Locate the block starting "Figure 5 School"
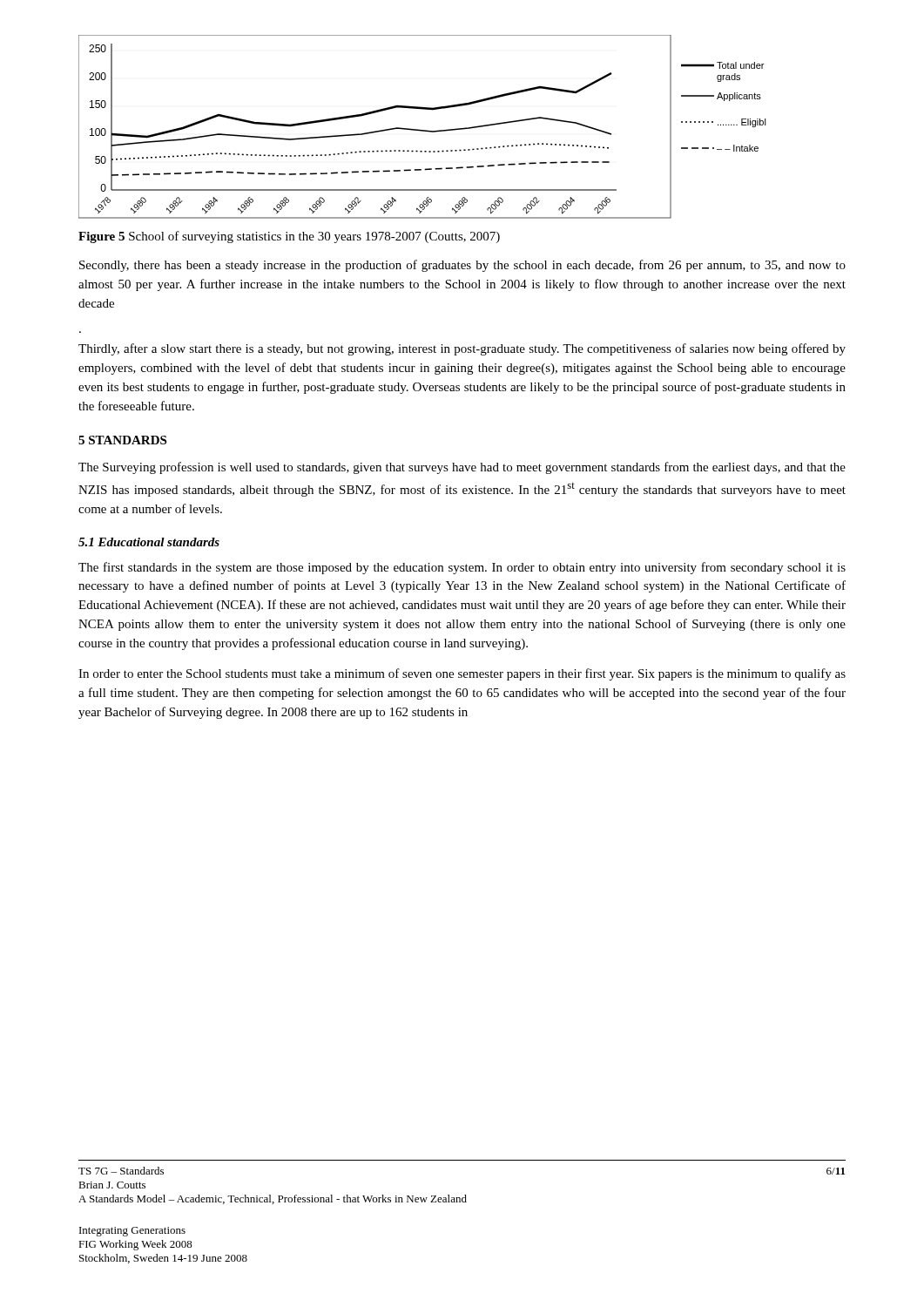The width and height of the screenshot is (924, 1307). [289, 236]
